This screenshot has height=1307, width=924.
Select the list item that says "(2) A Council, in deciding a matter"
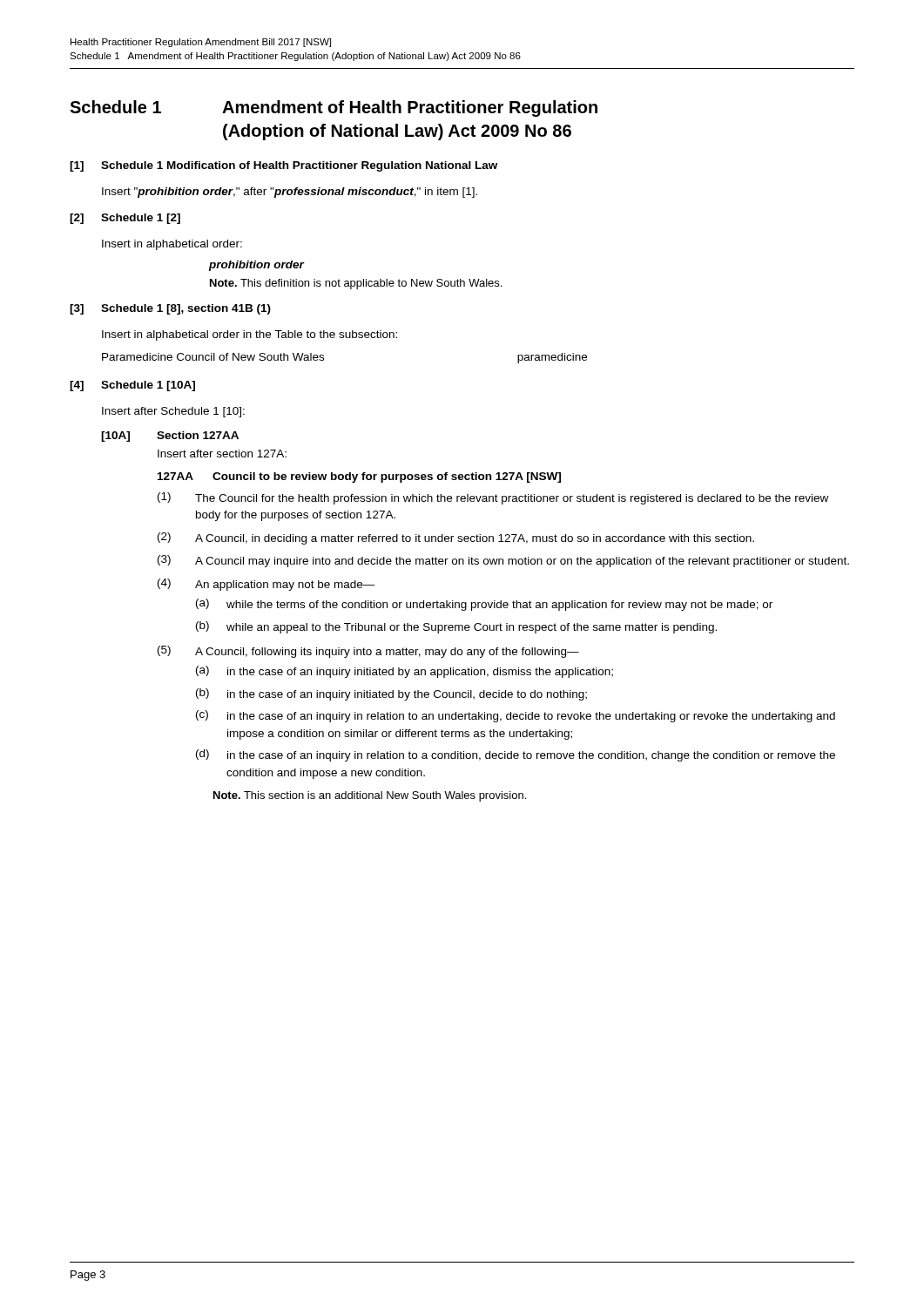coord(506,538)
